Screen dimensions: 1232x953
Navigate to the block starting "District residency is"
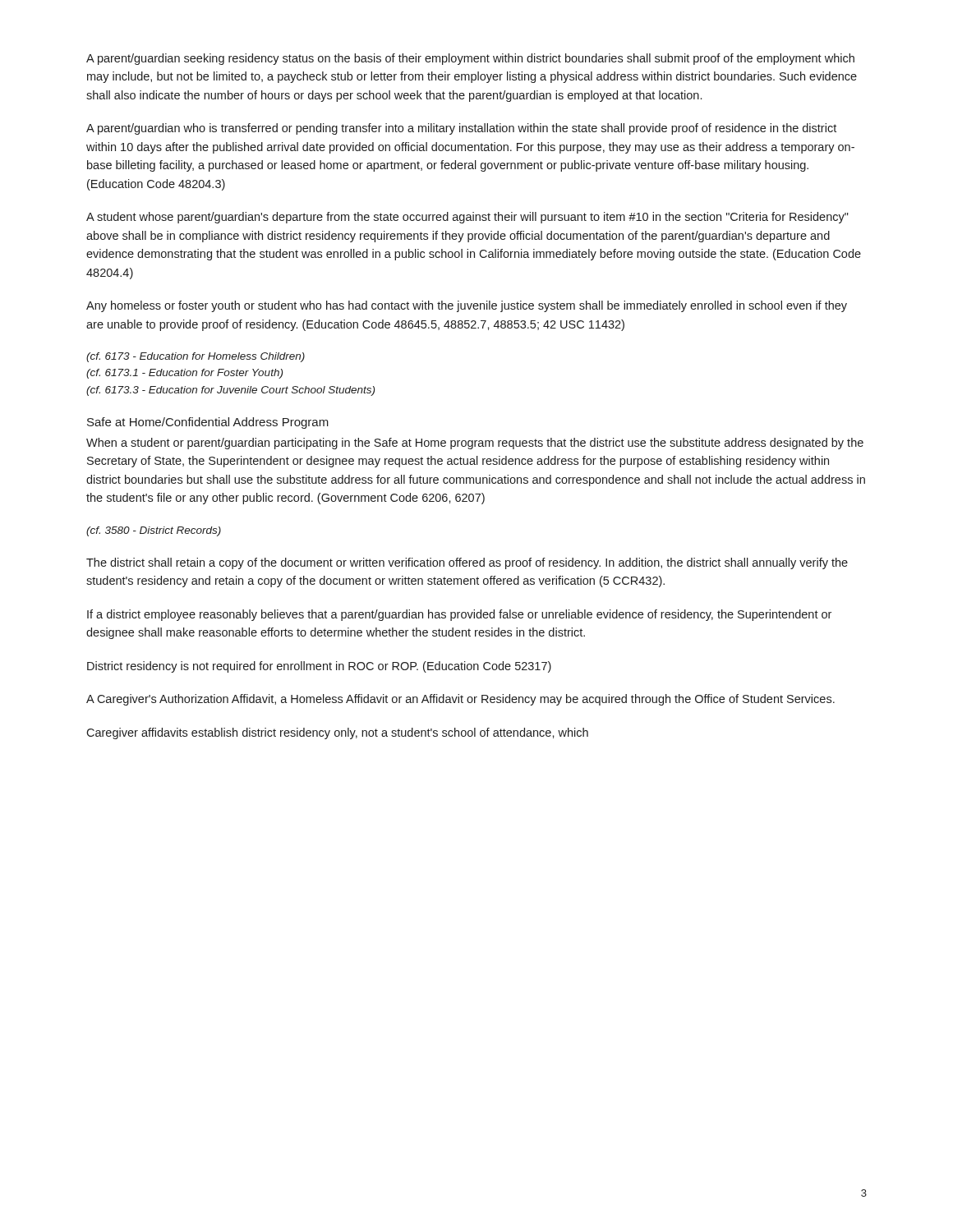[319, 666]
